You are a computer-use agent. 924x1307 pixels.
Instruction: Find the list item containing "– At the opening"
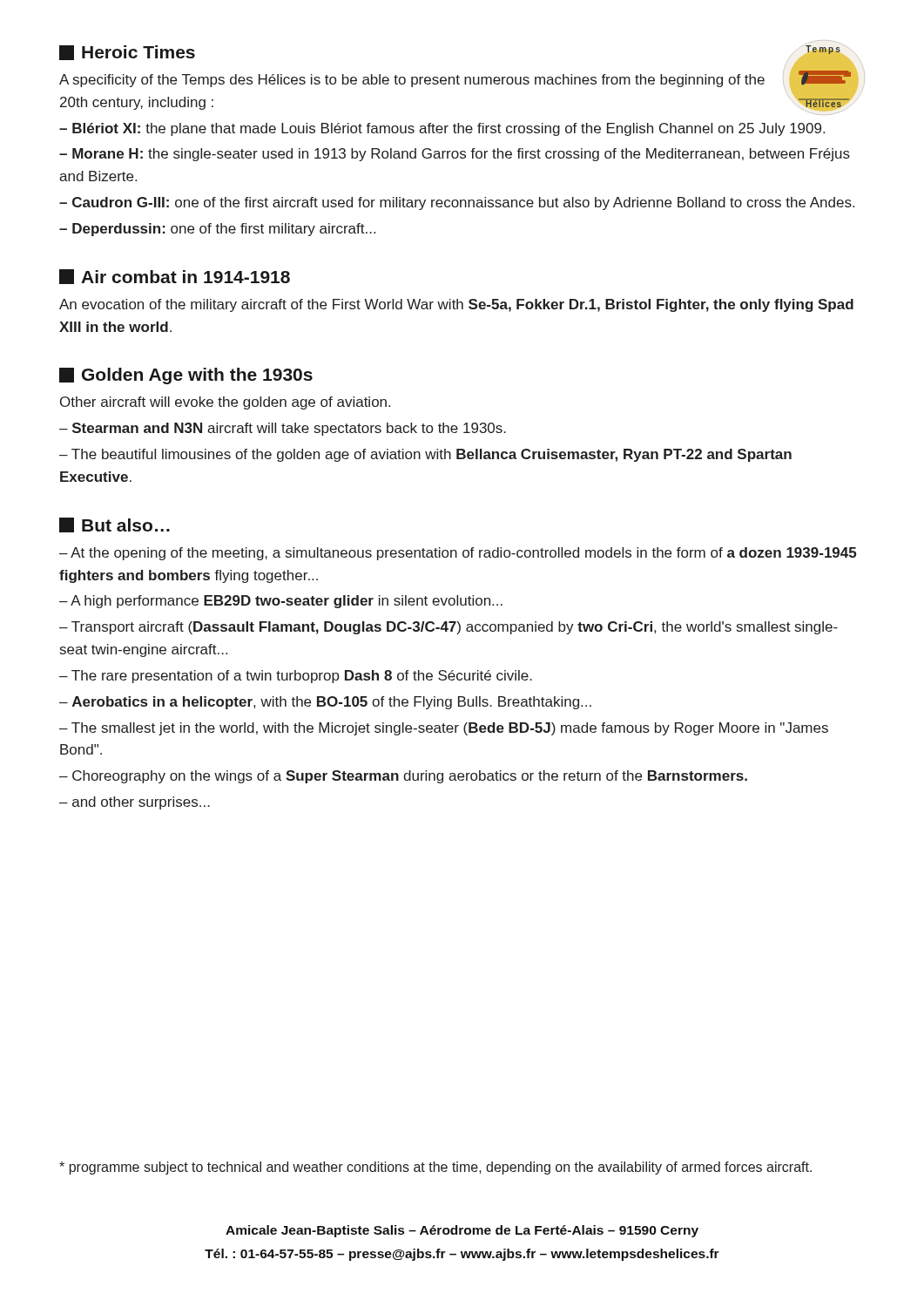pos(458,564)
